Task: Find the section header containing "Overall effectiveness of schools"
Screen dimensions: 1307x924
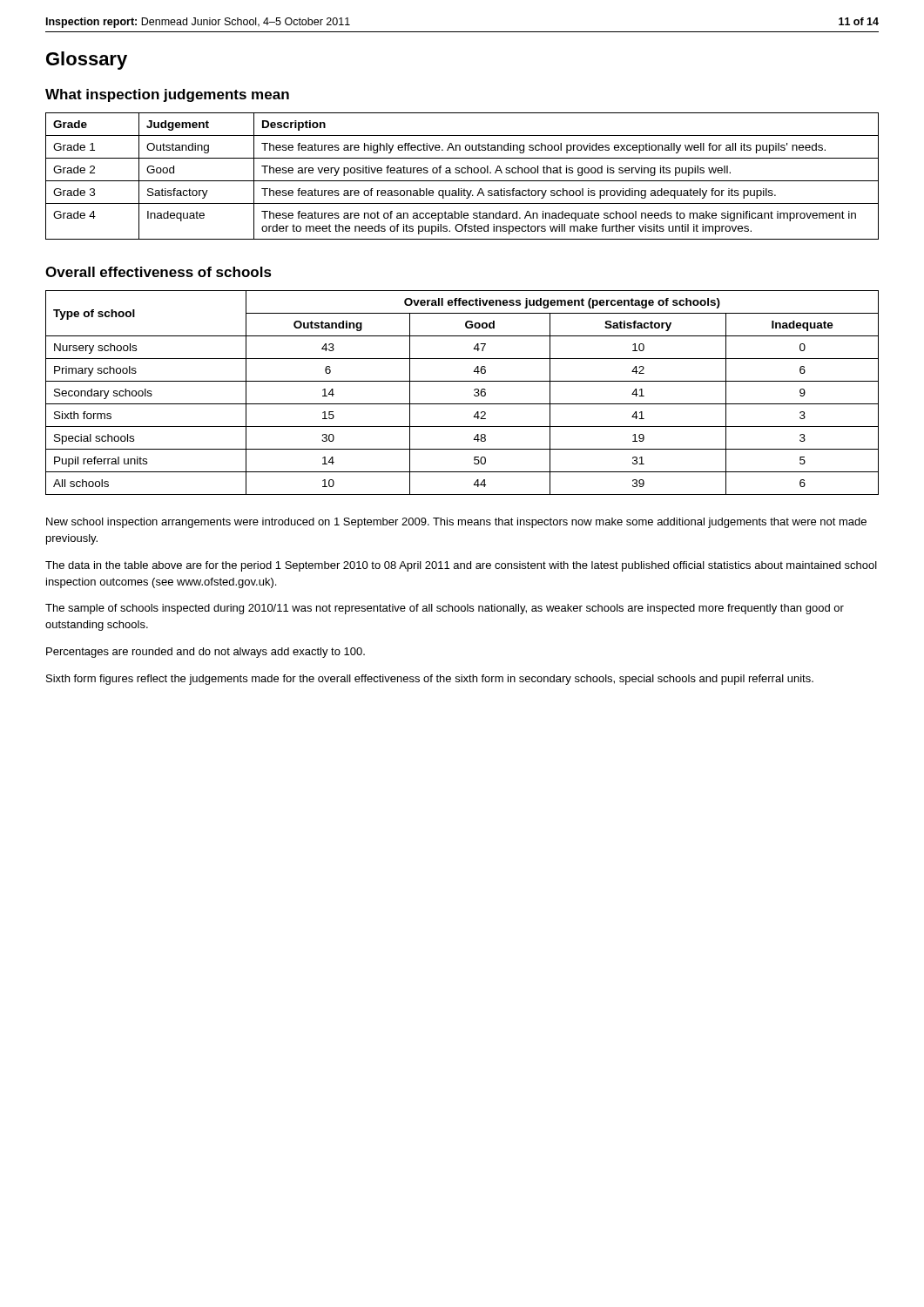Action: (x=158, y=273)
